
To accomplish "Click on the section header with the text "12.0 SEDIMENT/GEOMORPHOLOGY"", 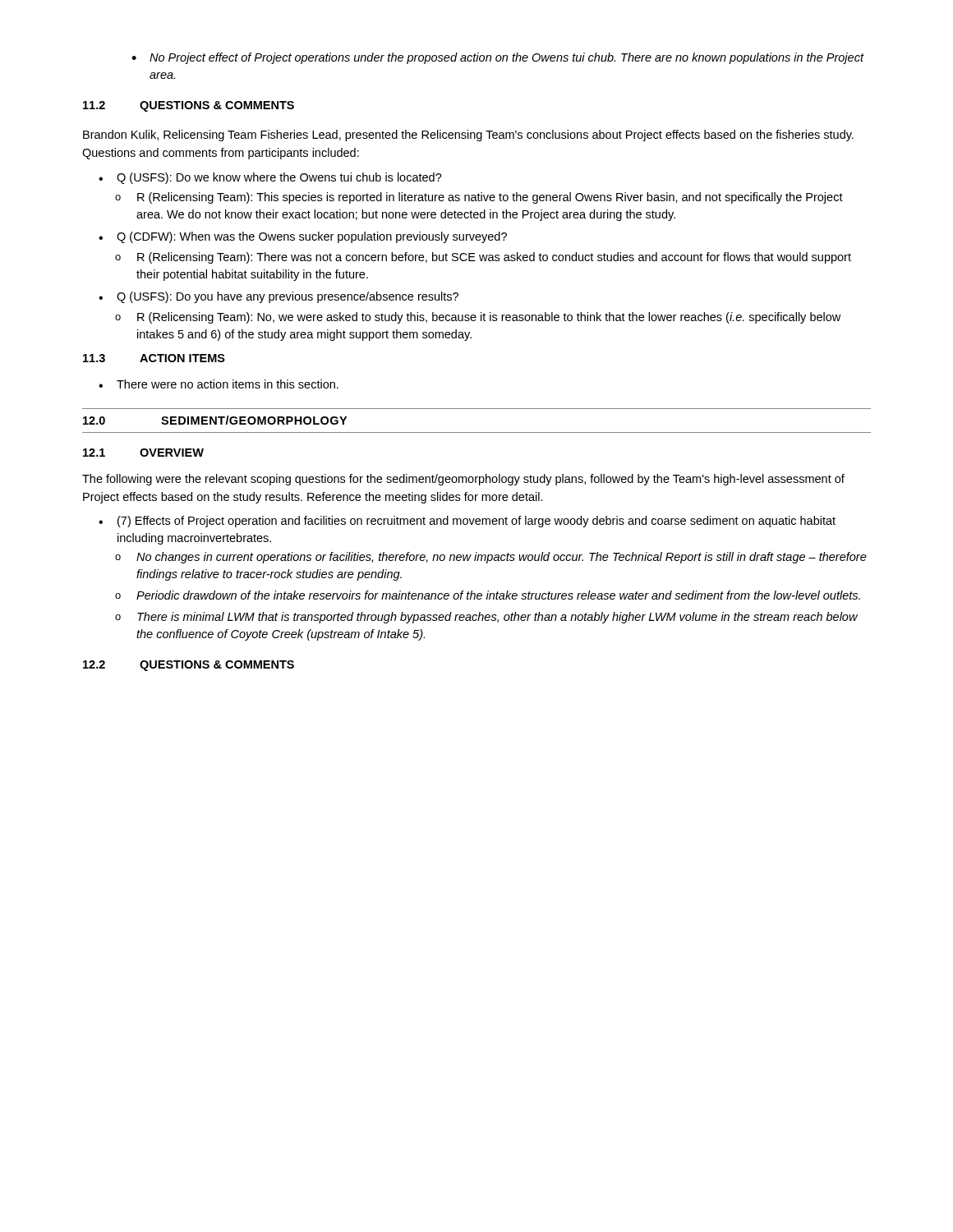I will [215, 420].
